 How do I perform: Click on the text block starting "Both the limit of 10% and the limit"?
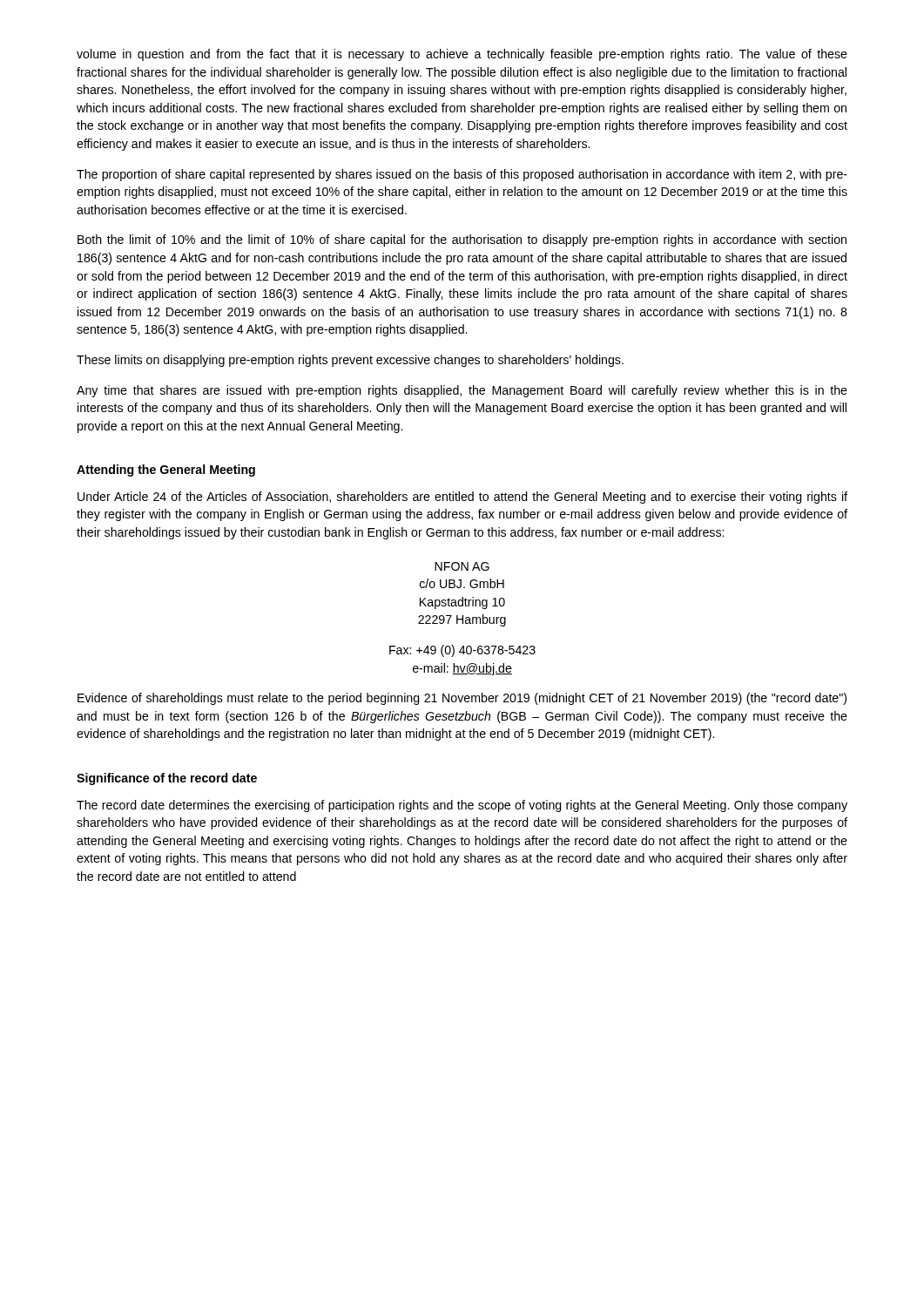coord(462,285)
